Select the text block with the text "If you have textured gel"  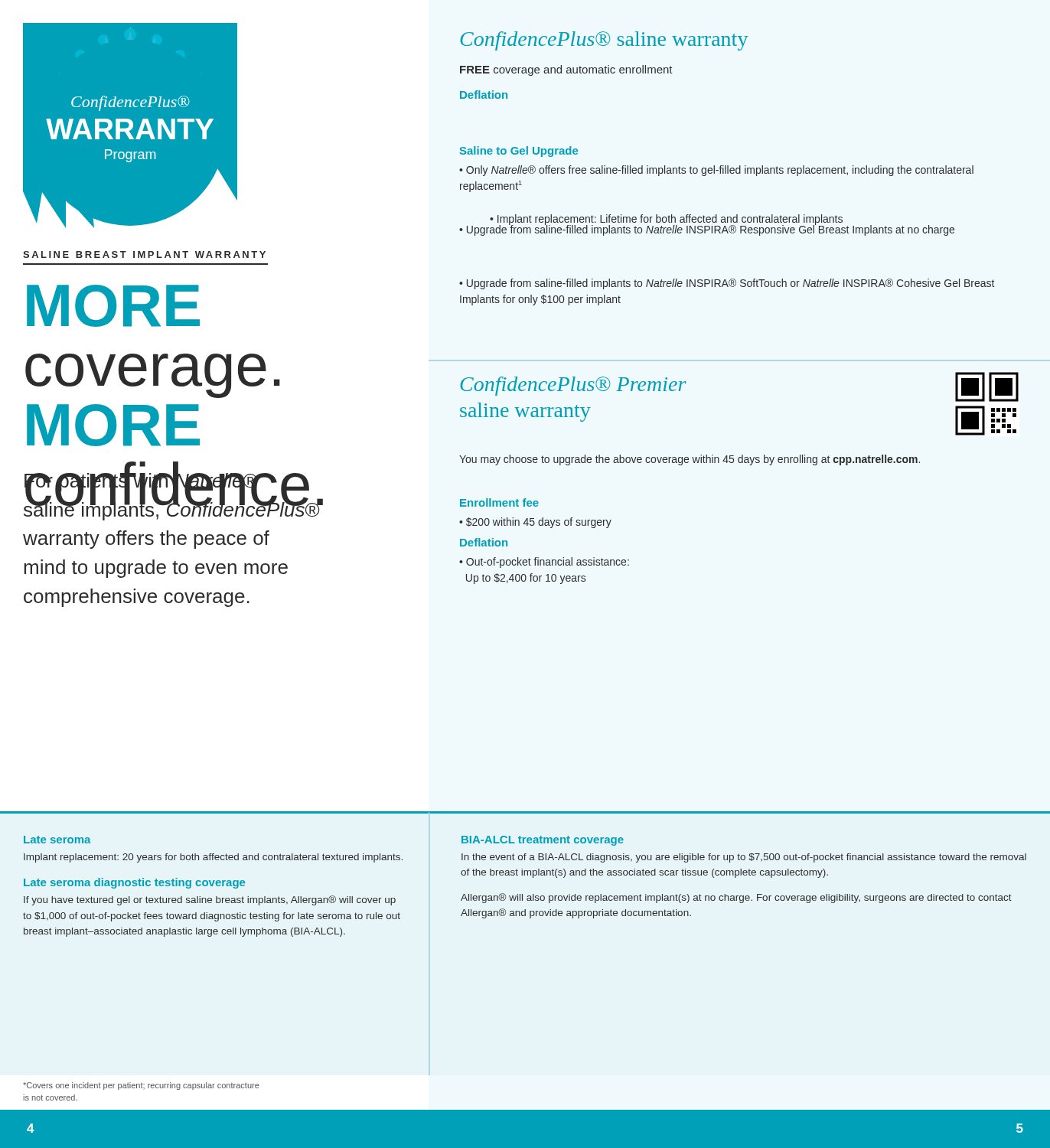[x=212, y=915]
